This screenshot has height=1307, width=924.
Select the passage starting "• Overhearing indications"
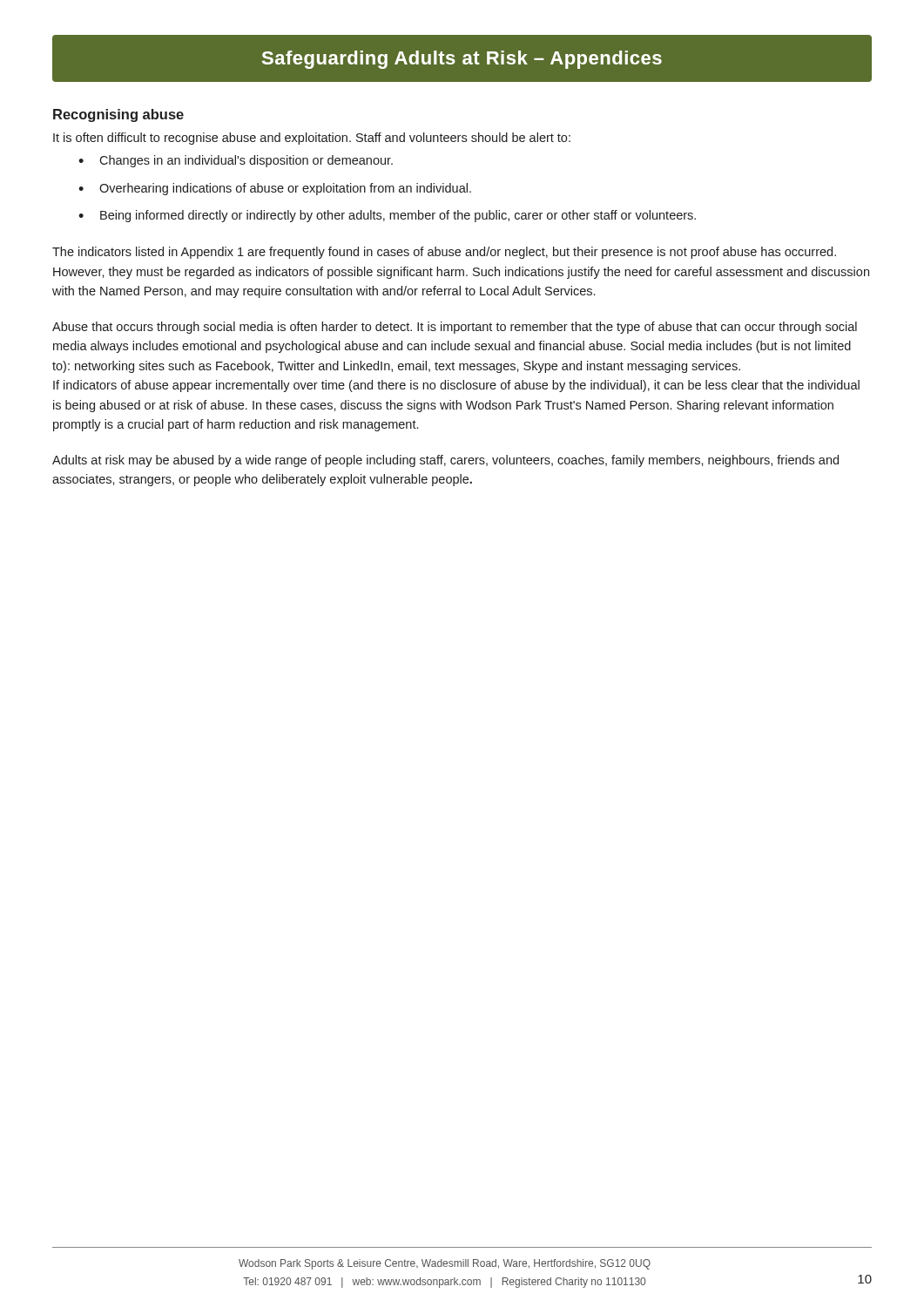coord(275,189)
